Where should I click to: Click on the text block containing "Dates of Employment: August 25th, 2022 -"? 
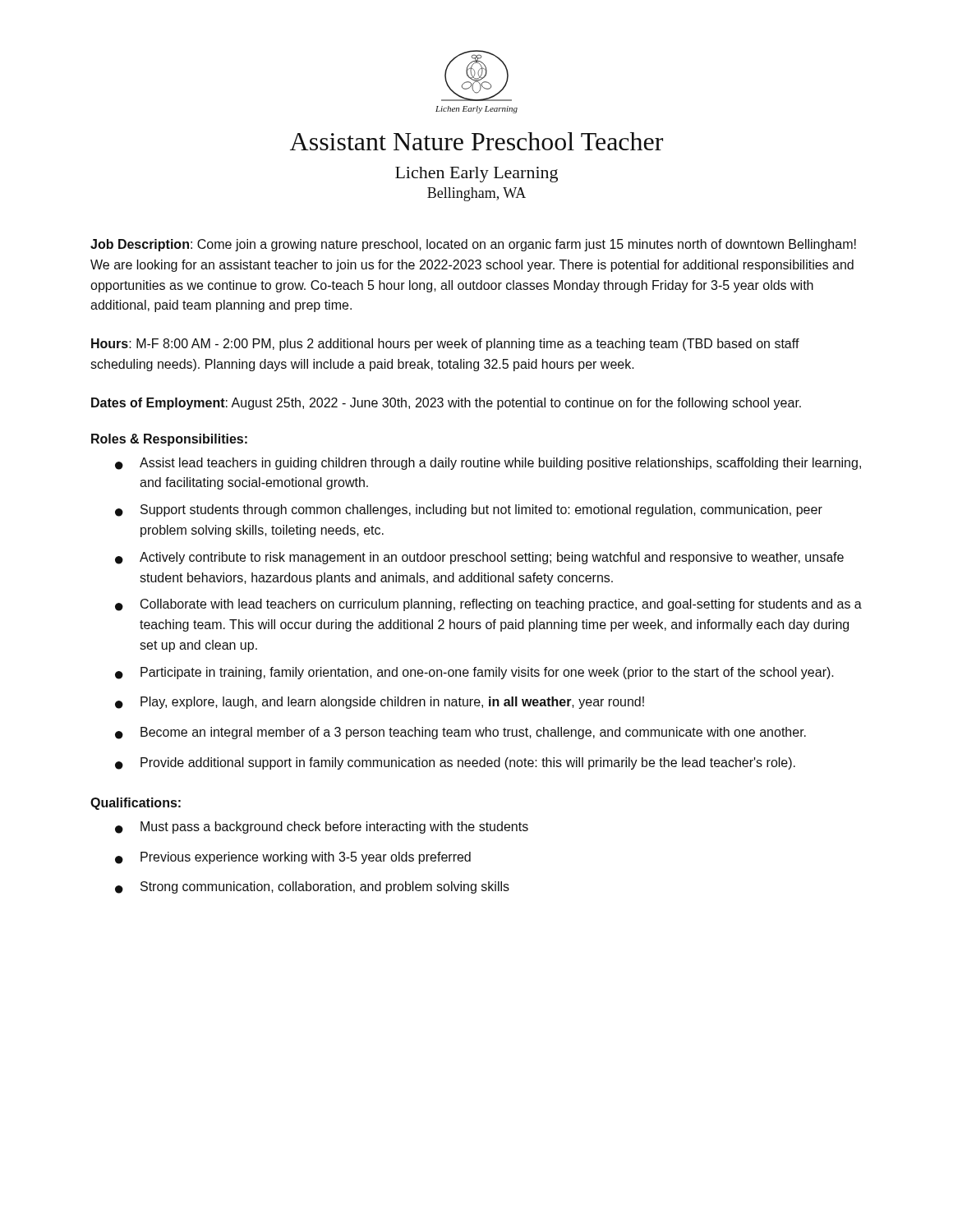pos(446,403)
